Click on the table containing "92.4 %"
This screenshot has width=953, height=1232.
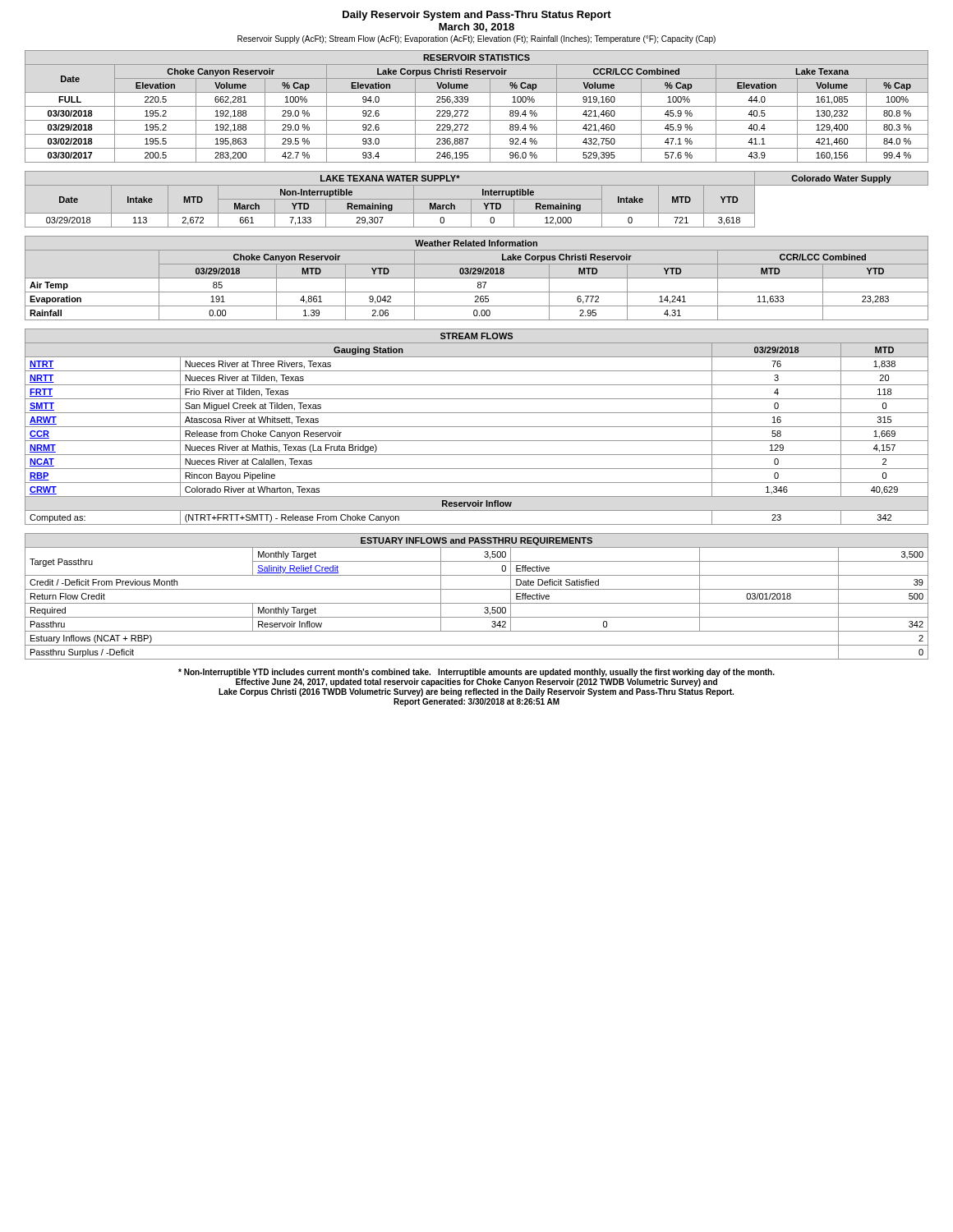click(x=476, y=106)
